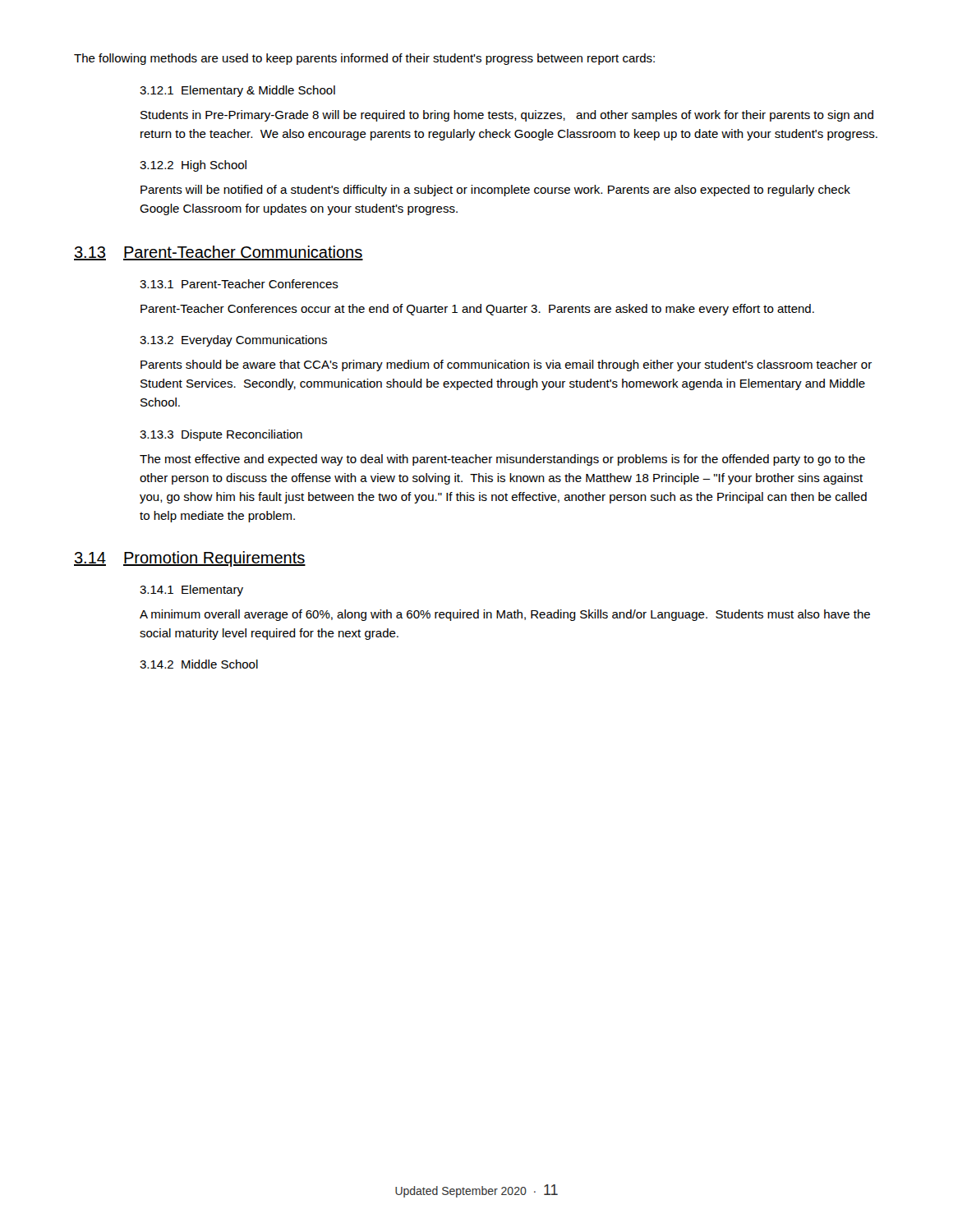Find the block starting "3.13 Parent-Teacher Communications"

click(218, 252)
